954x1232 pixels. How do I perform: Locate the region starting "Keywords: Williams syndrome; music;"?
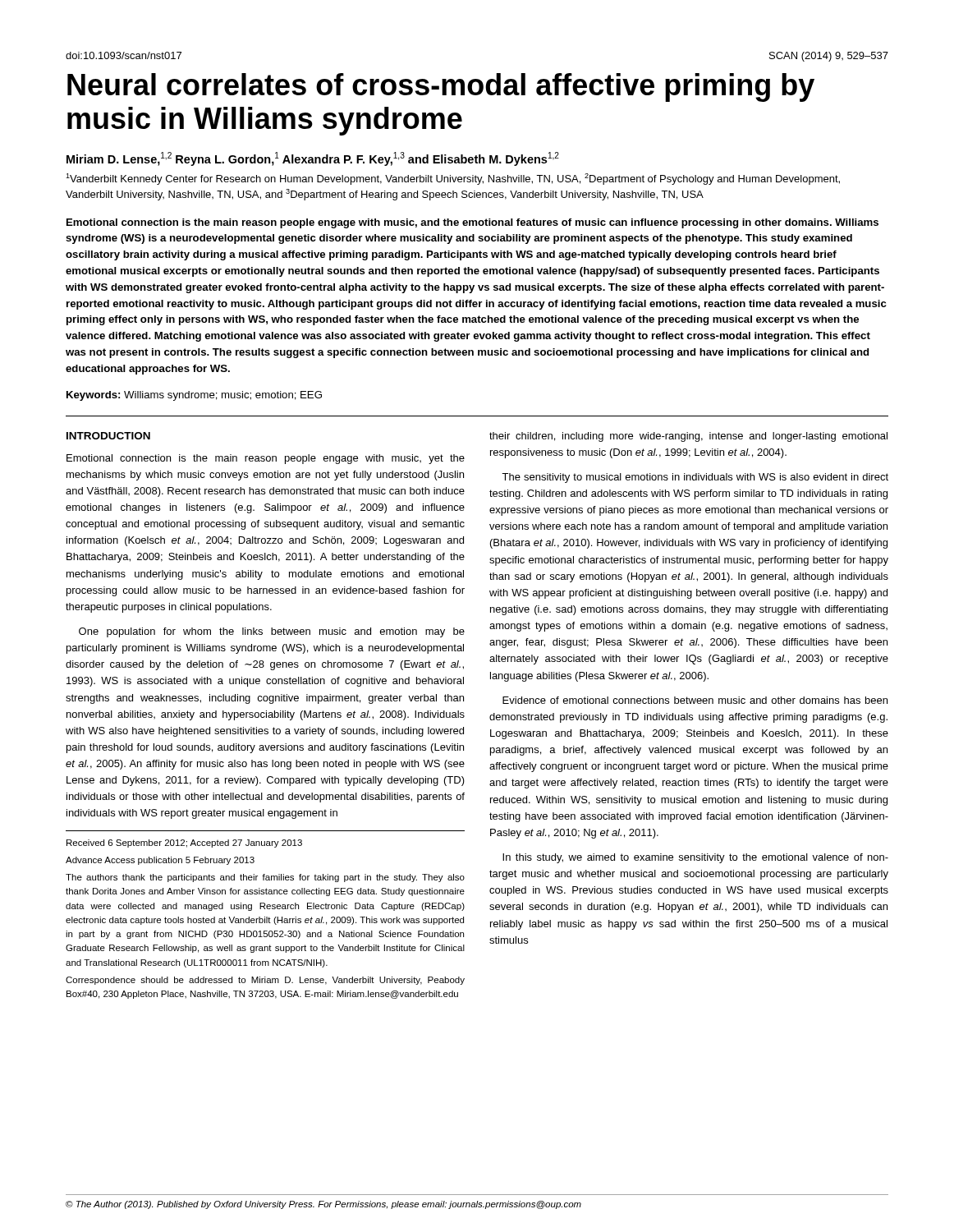click(x=194, y=394)
